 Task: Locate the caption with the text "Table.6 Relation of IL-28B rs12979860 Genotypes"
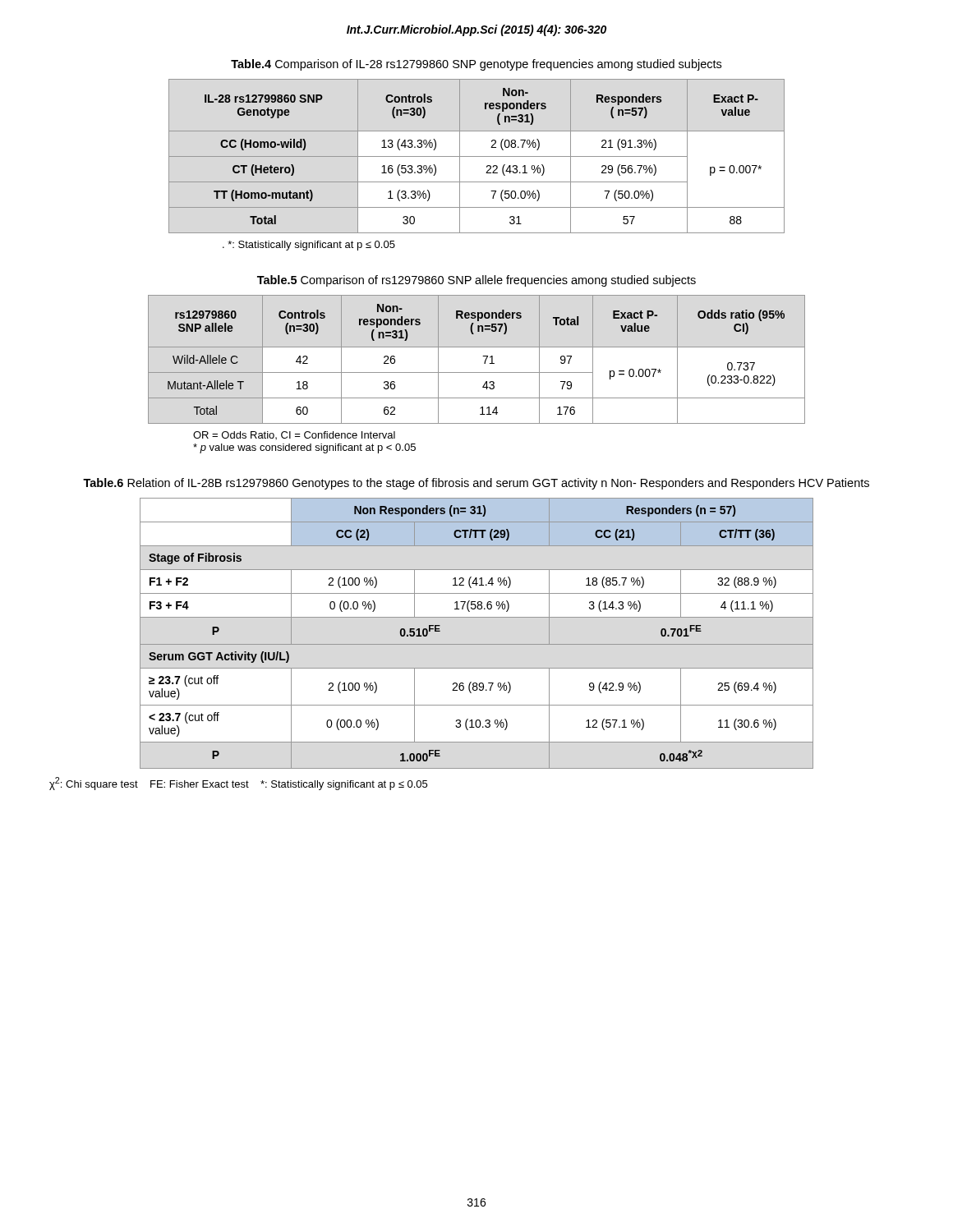pyautogui.click(x=476, y=483)
